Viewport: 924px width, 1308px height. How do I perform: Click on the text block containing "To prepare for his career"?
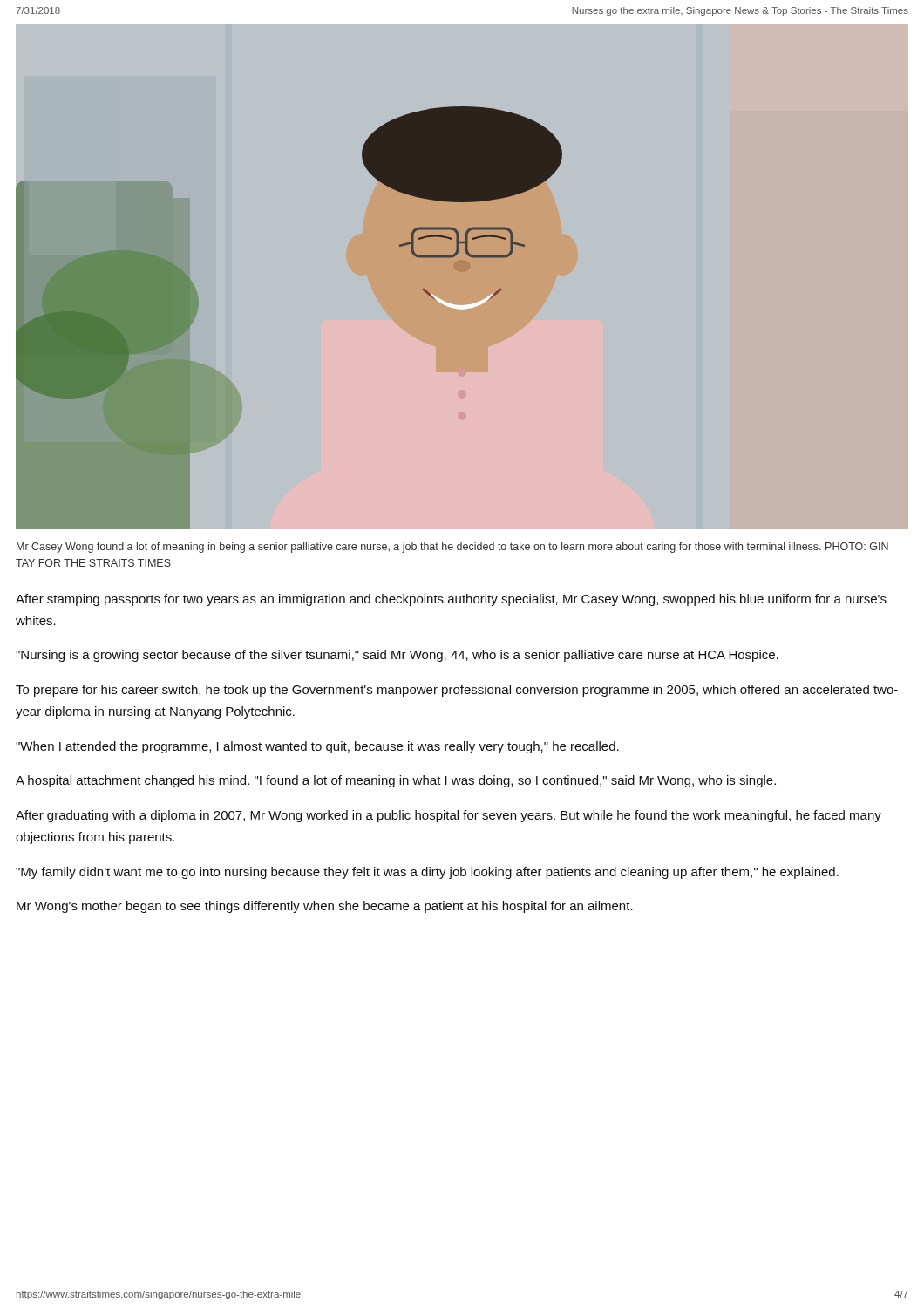462,701
